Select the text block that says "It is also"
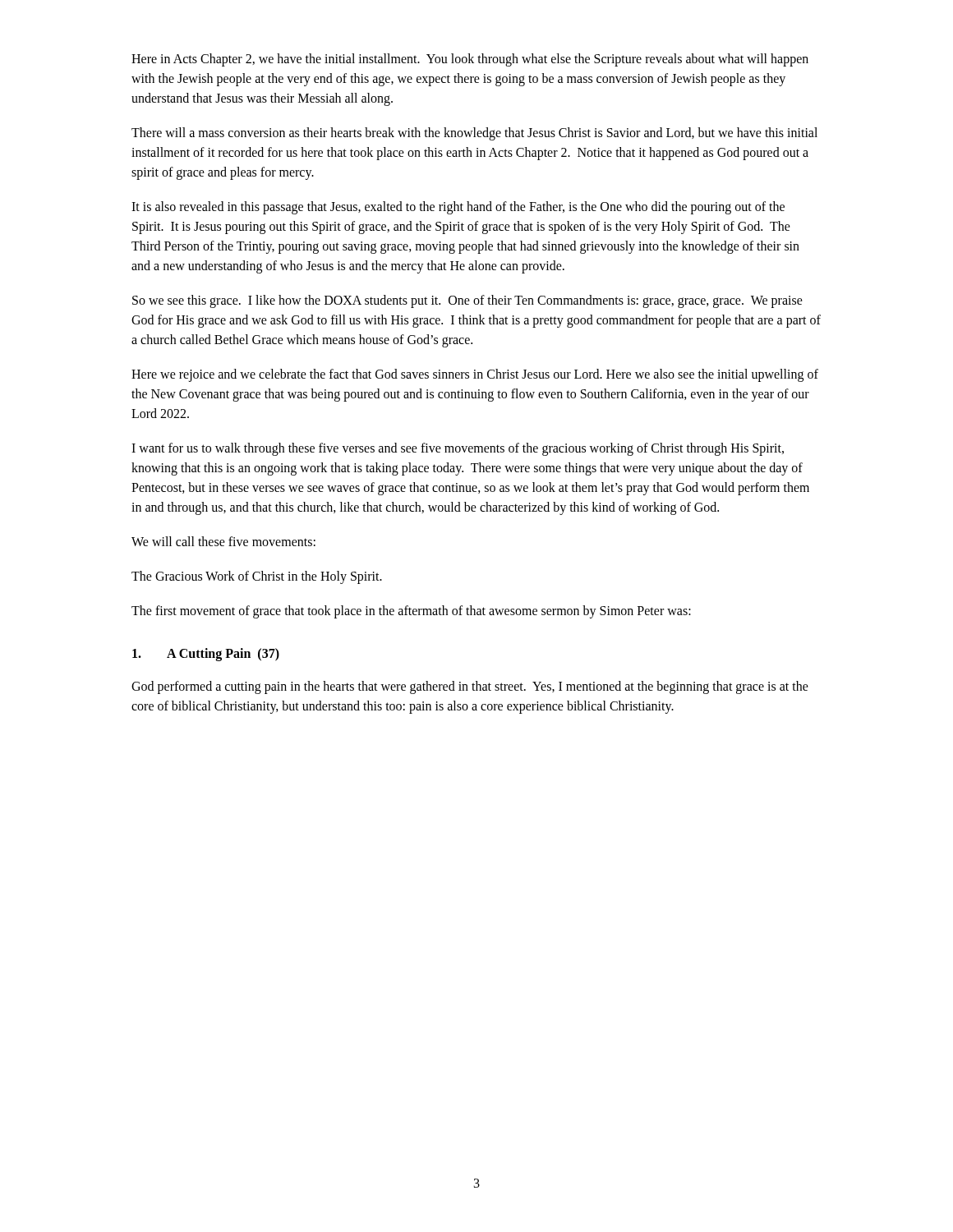This screenshot has height=1232, width=953. click(465, 236)
